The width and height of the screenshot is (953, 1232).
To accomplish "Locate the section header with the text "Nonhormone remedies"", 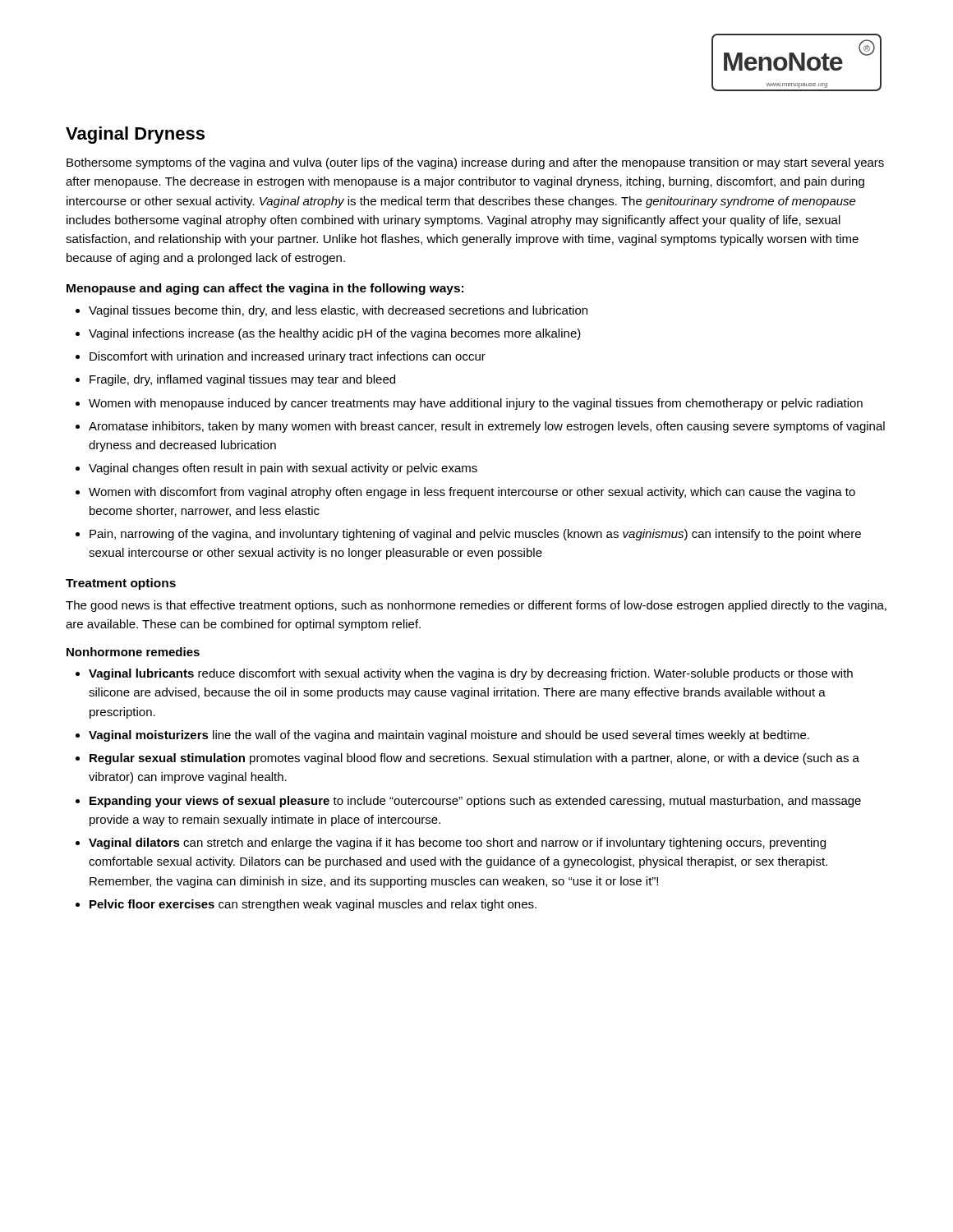I will coord(133,652).
